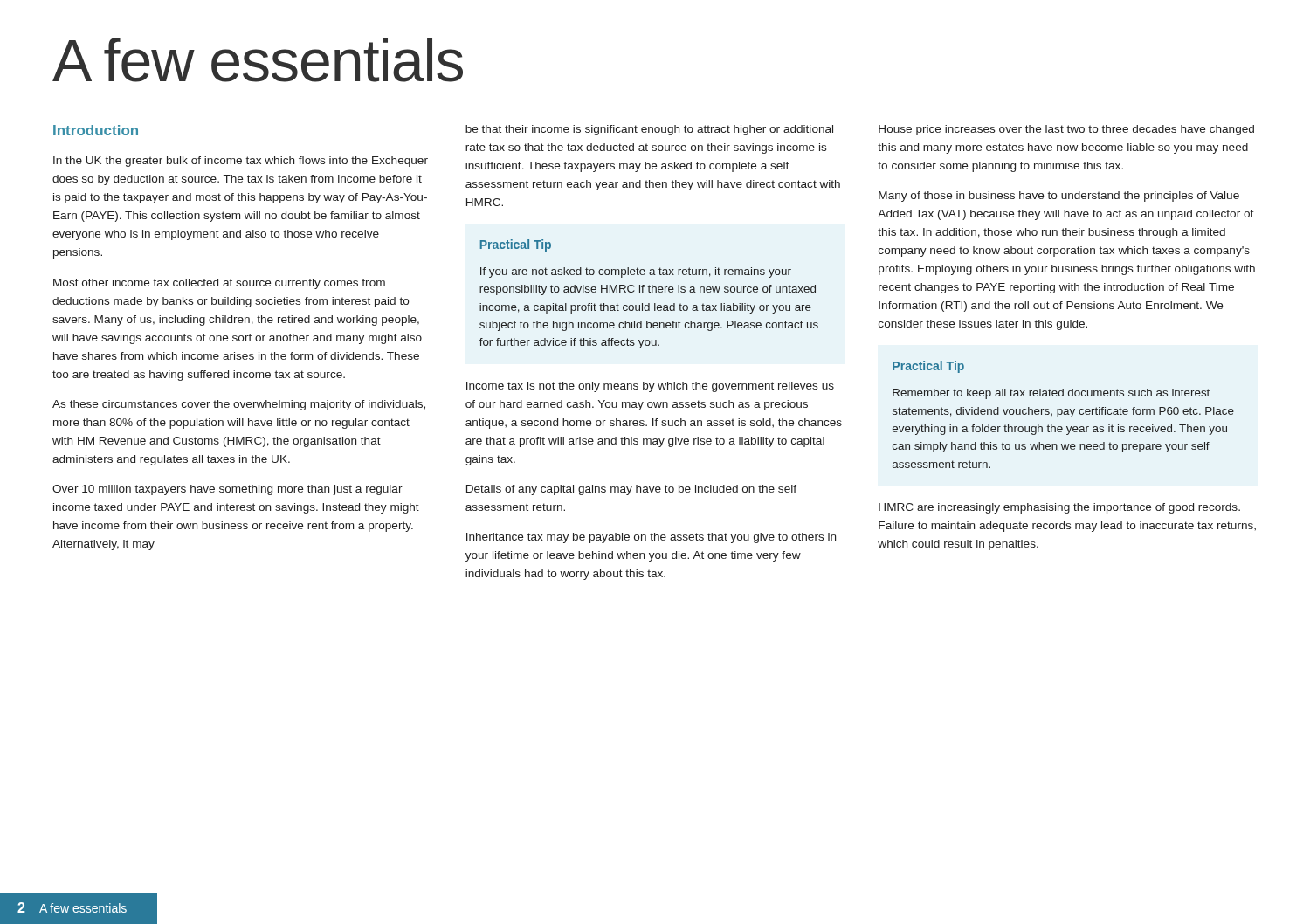Locate the text block that says "Most other income tax collected at"
The height and width of the screenshot is (924, 1310).
pos(242,328)
